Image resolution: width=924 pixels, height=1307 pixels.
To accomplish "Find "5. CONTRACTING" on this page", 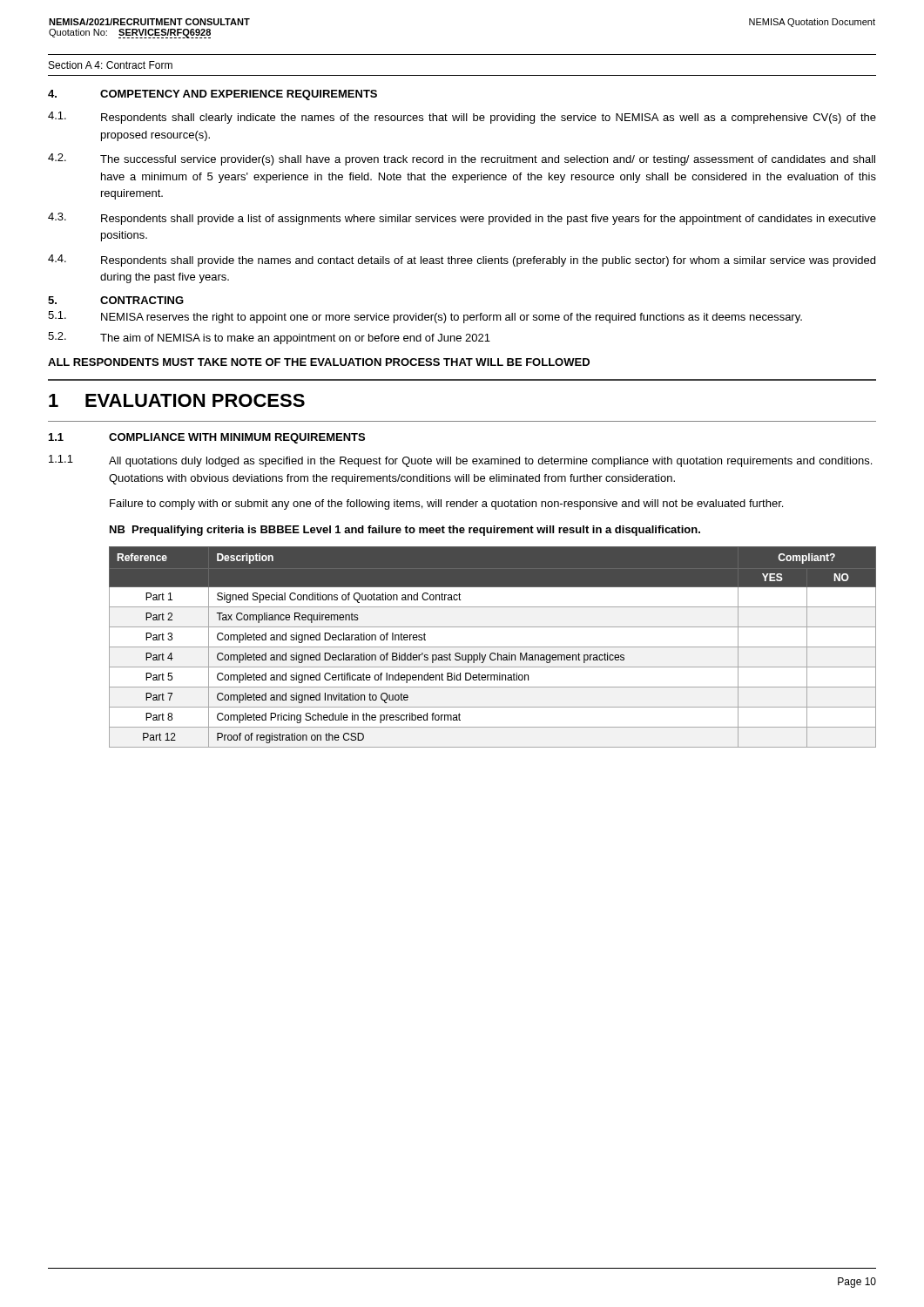I will pos(116,300).
